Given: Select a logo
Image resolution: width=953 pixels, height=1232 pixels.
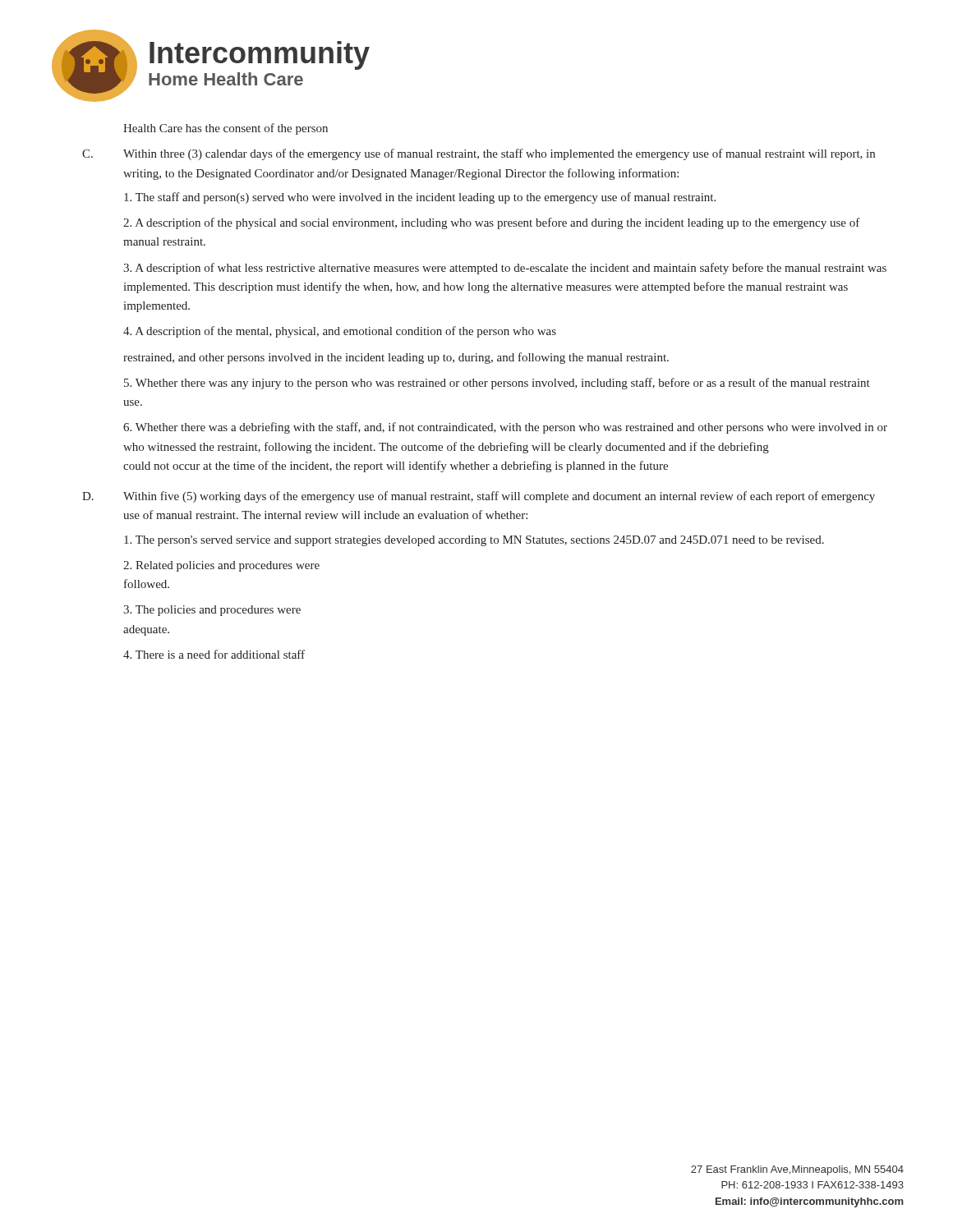Looking at the screenshot, I should click(x=210, y=64).
